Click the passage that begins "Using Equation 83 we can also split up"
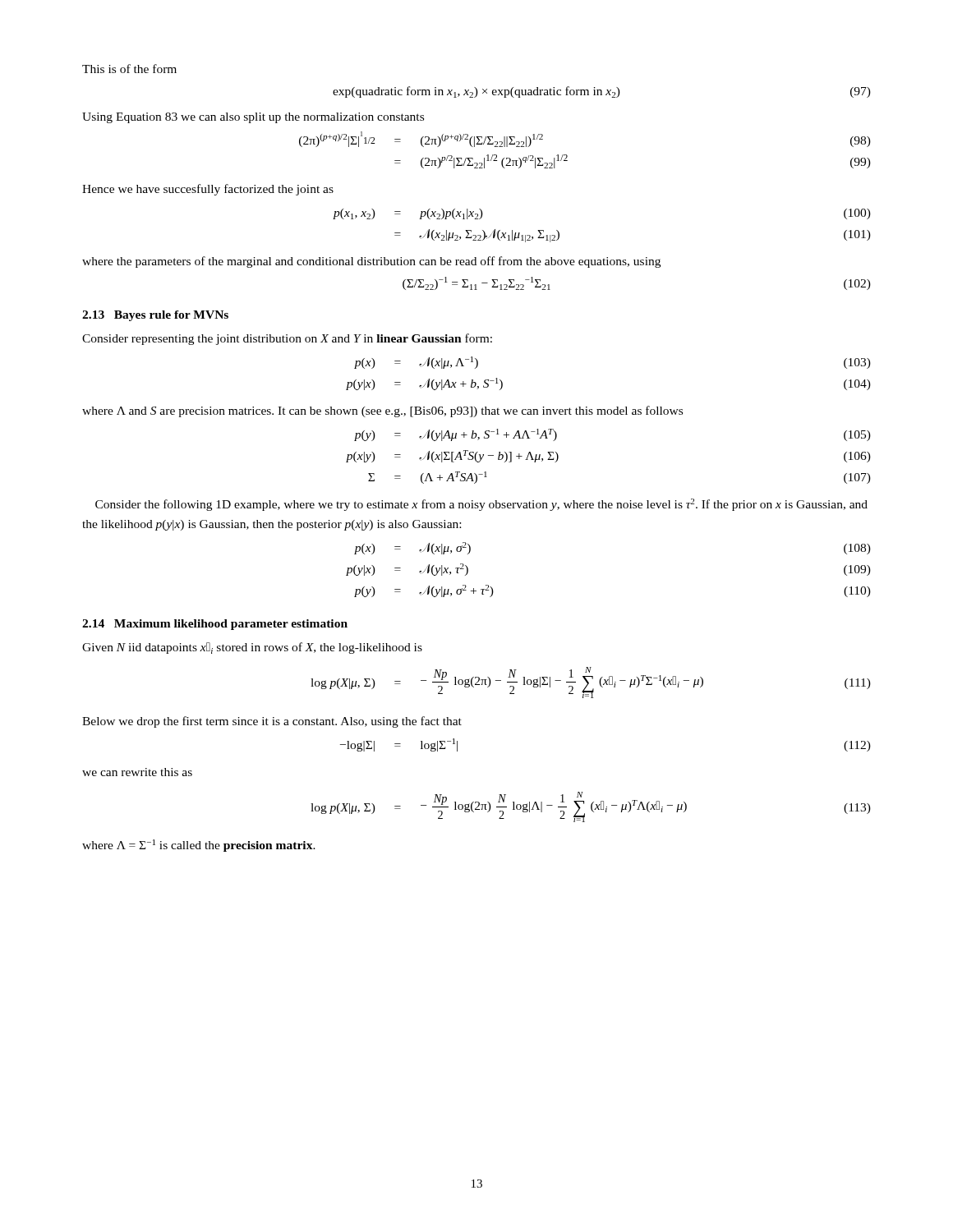 pos(253,118)
